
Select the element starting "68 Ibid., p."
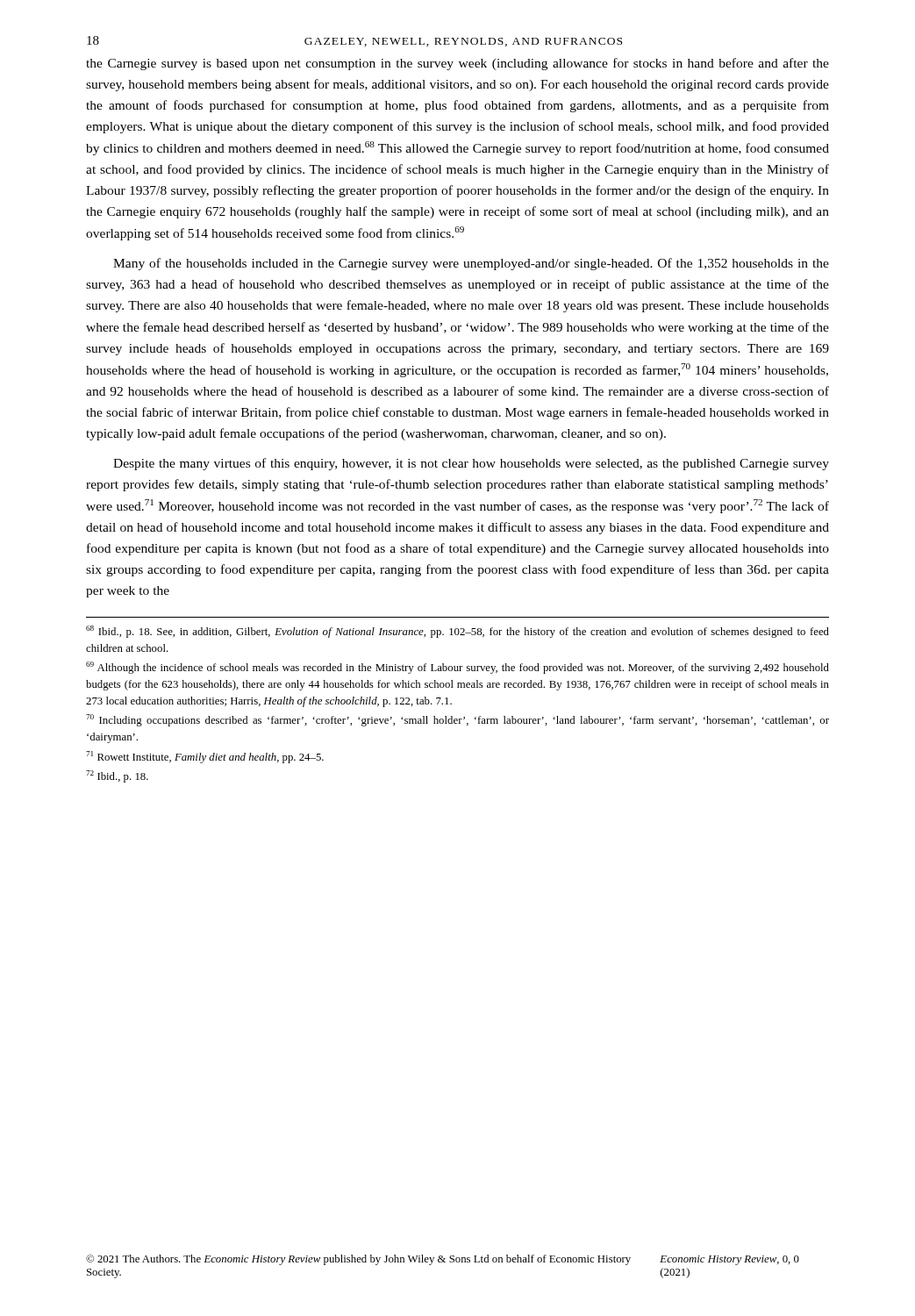coord(458,639)
